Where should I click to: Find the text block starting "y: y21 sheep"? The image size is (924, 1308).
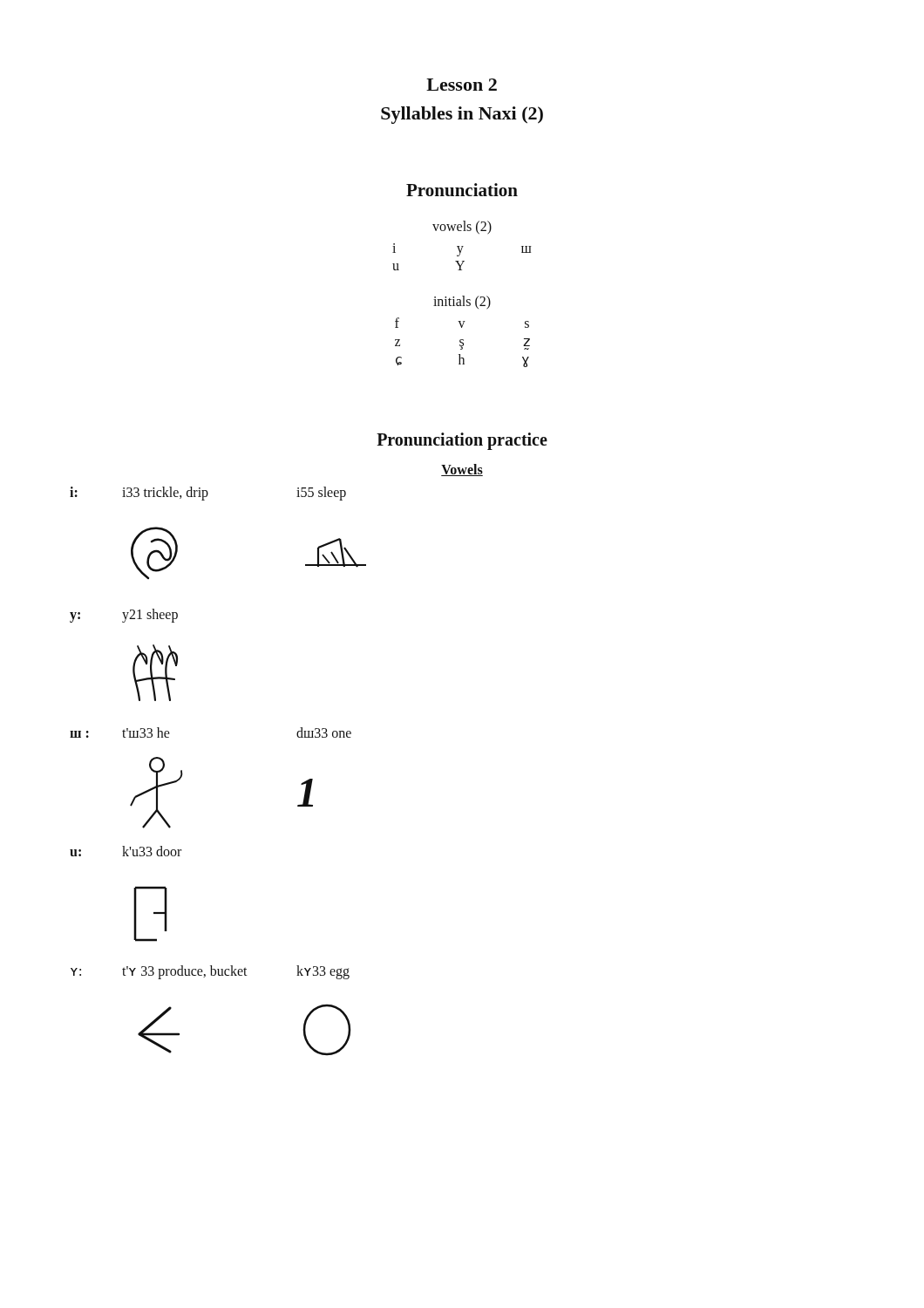183,614
